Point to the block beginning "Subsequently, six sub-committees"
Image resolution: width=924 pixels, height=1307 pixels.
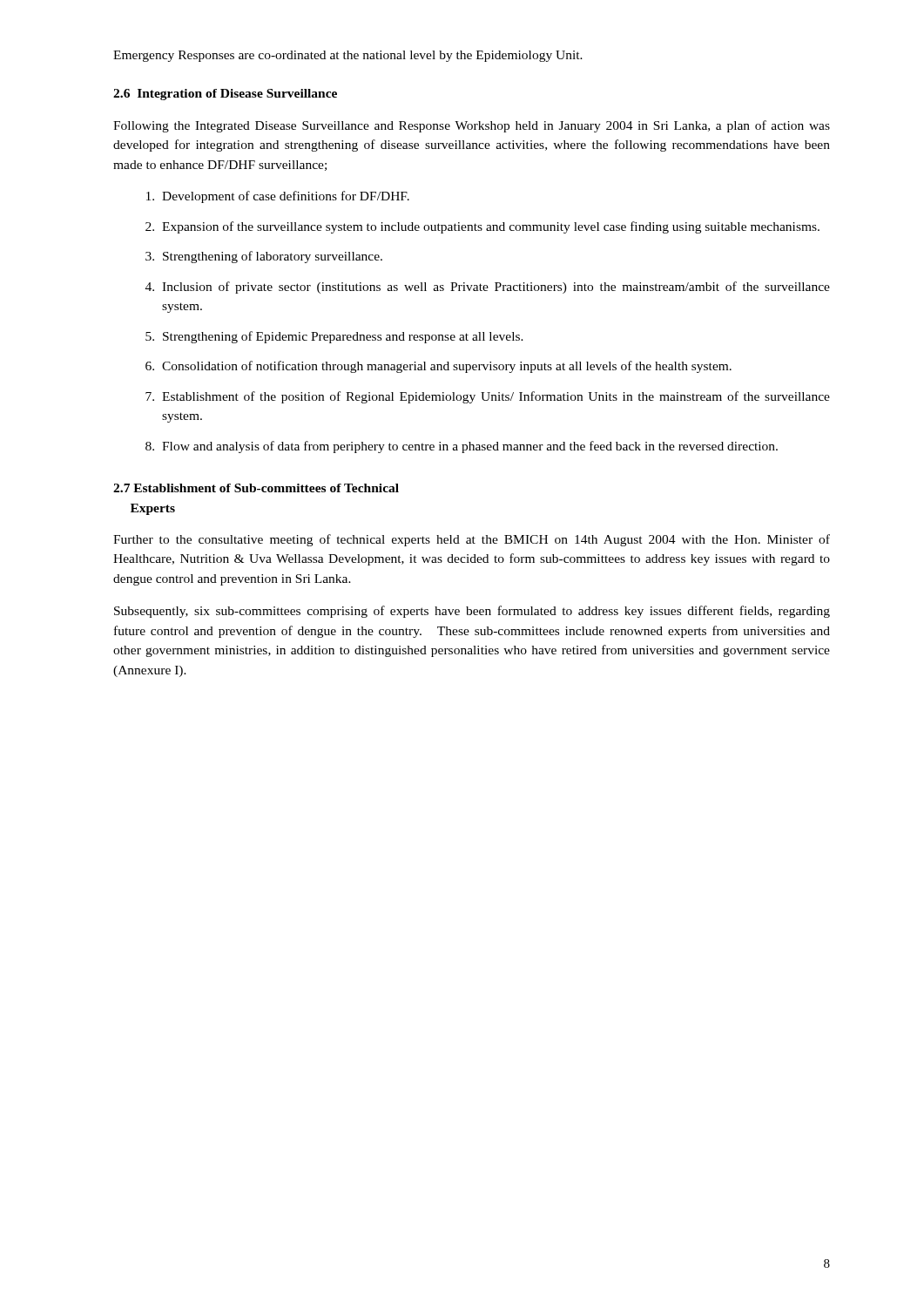pyautogui.click(x=472, y=640)
